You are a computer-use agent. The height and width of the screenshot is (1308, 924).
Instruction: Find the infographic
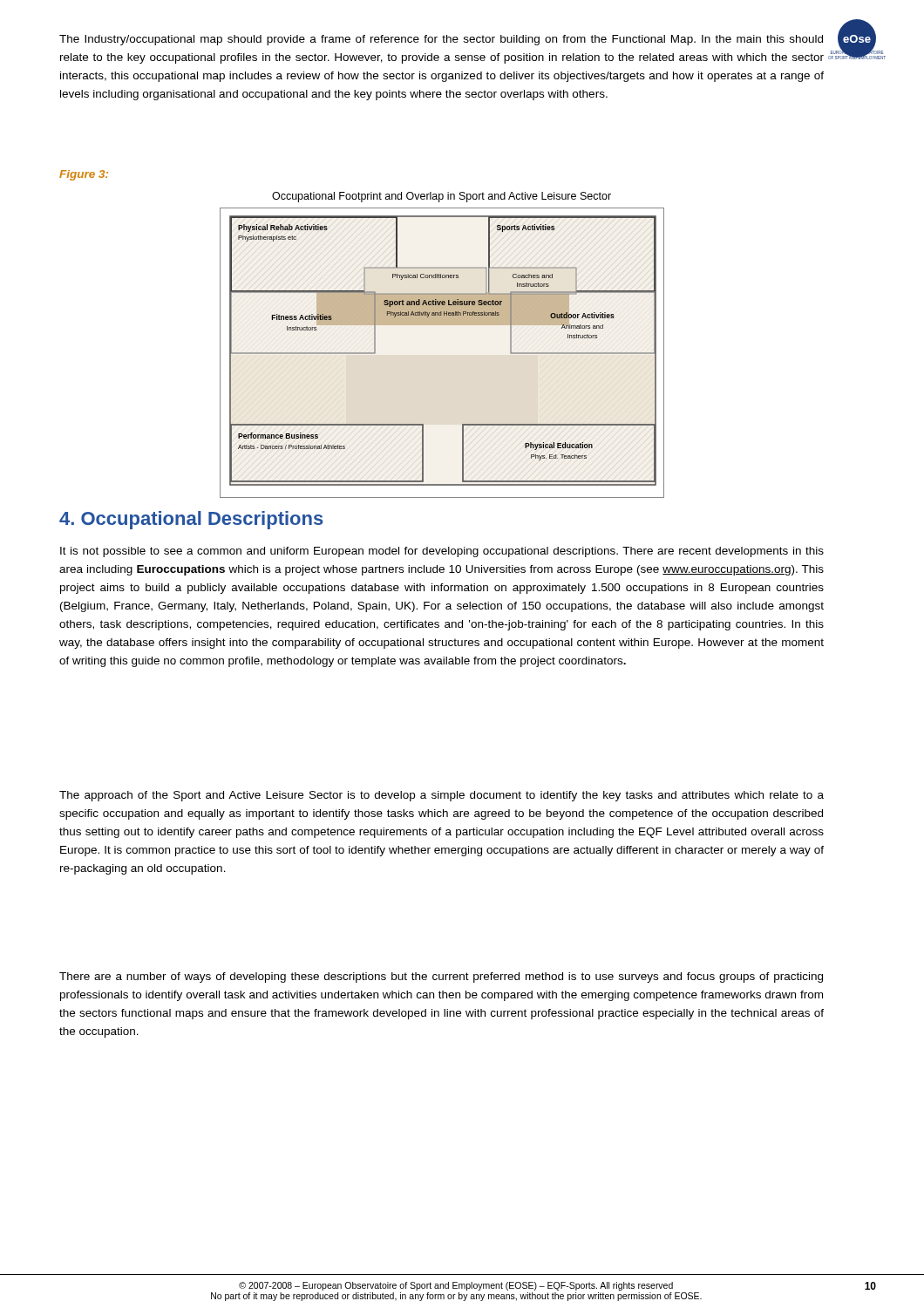coord(442,353)
